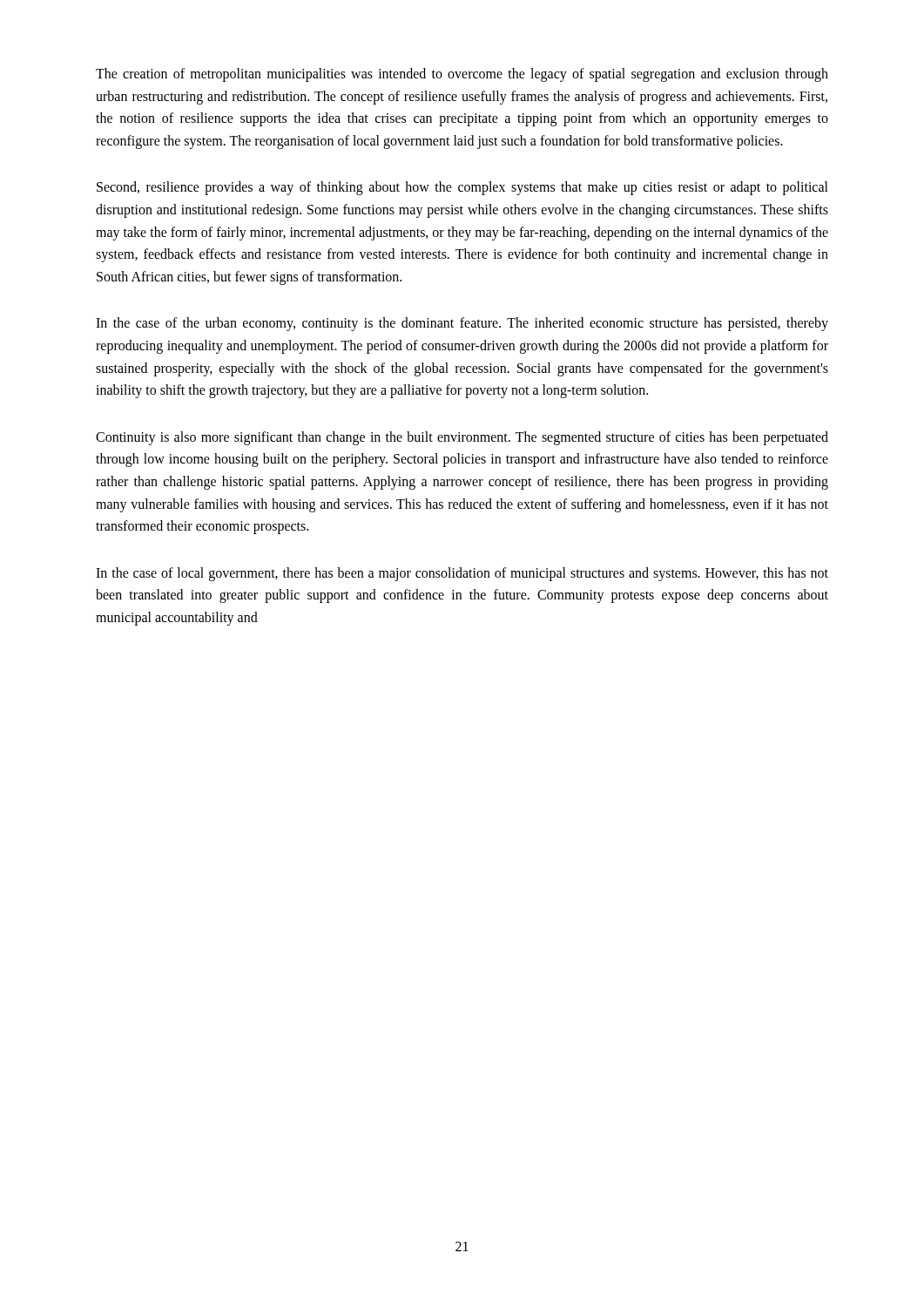Navigate to the element starting "In the case of local government, there has"
924x1307 pixels.
click(x=462, y=595)
